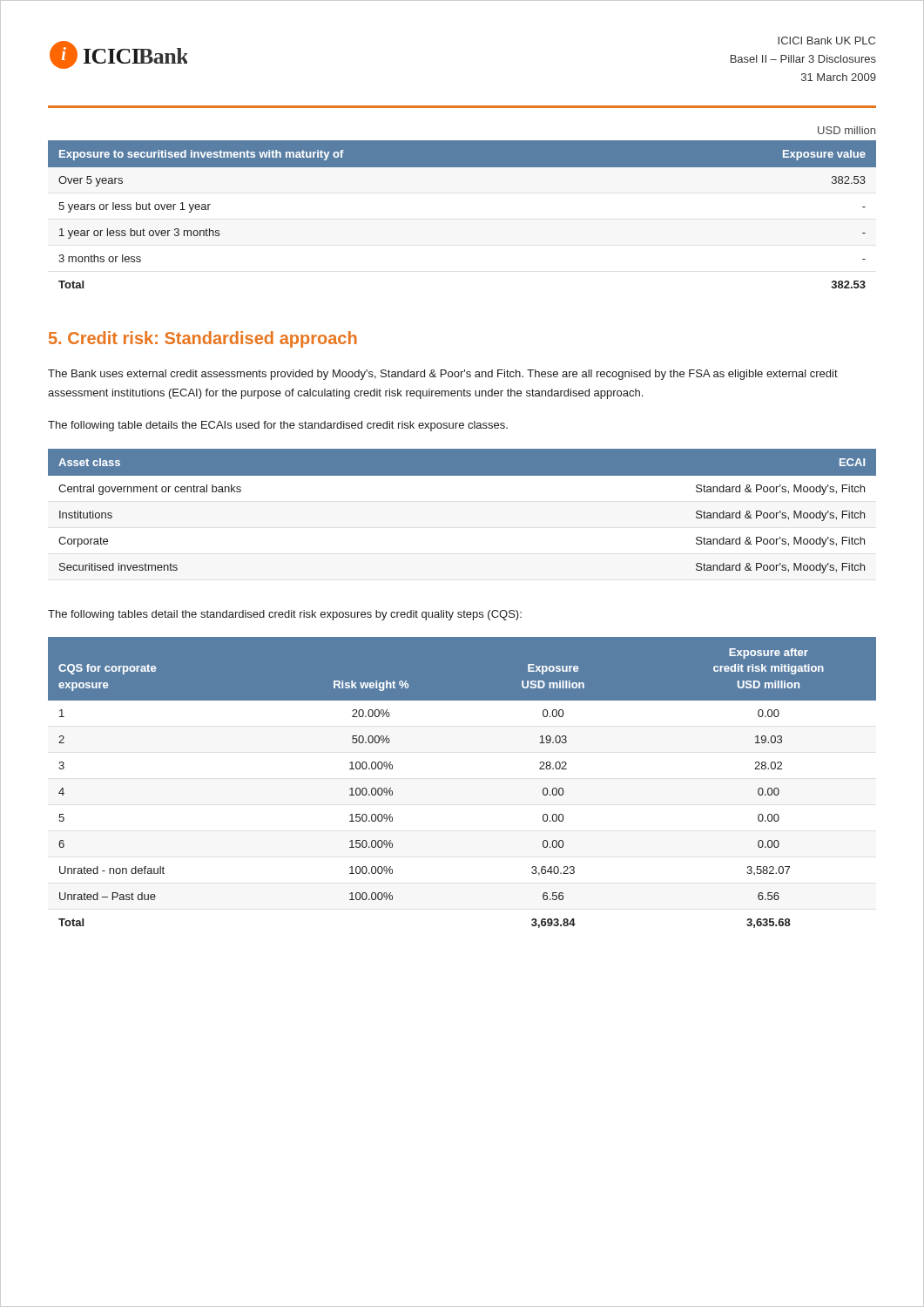
Task: Locate the section header that reads "5. Credit risk: Standardised"
Action: (203, 338)
